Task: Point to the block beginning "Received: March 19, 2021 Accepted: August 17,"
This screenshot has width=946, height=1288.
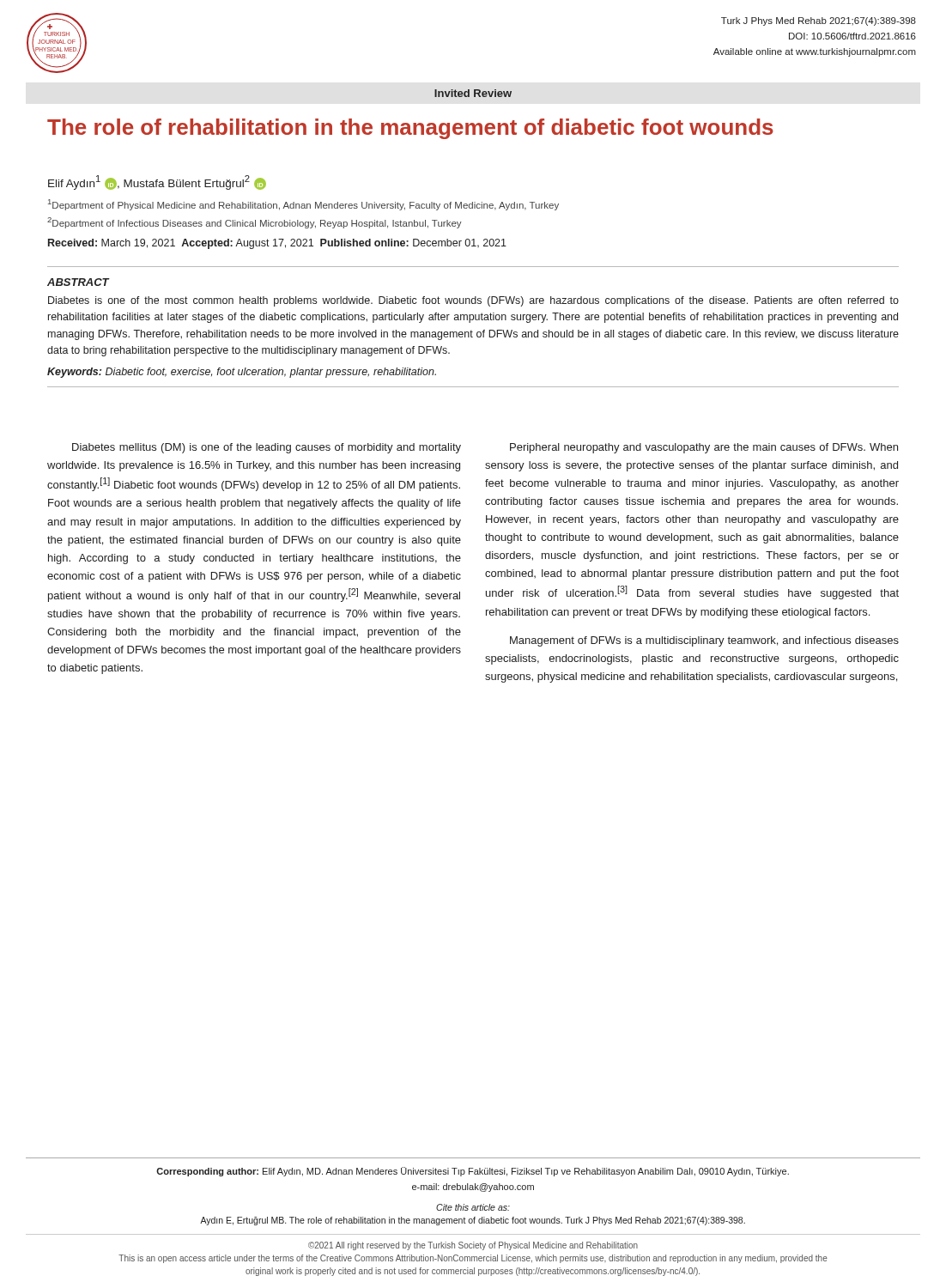Action: coord(277,243)
